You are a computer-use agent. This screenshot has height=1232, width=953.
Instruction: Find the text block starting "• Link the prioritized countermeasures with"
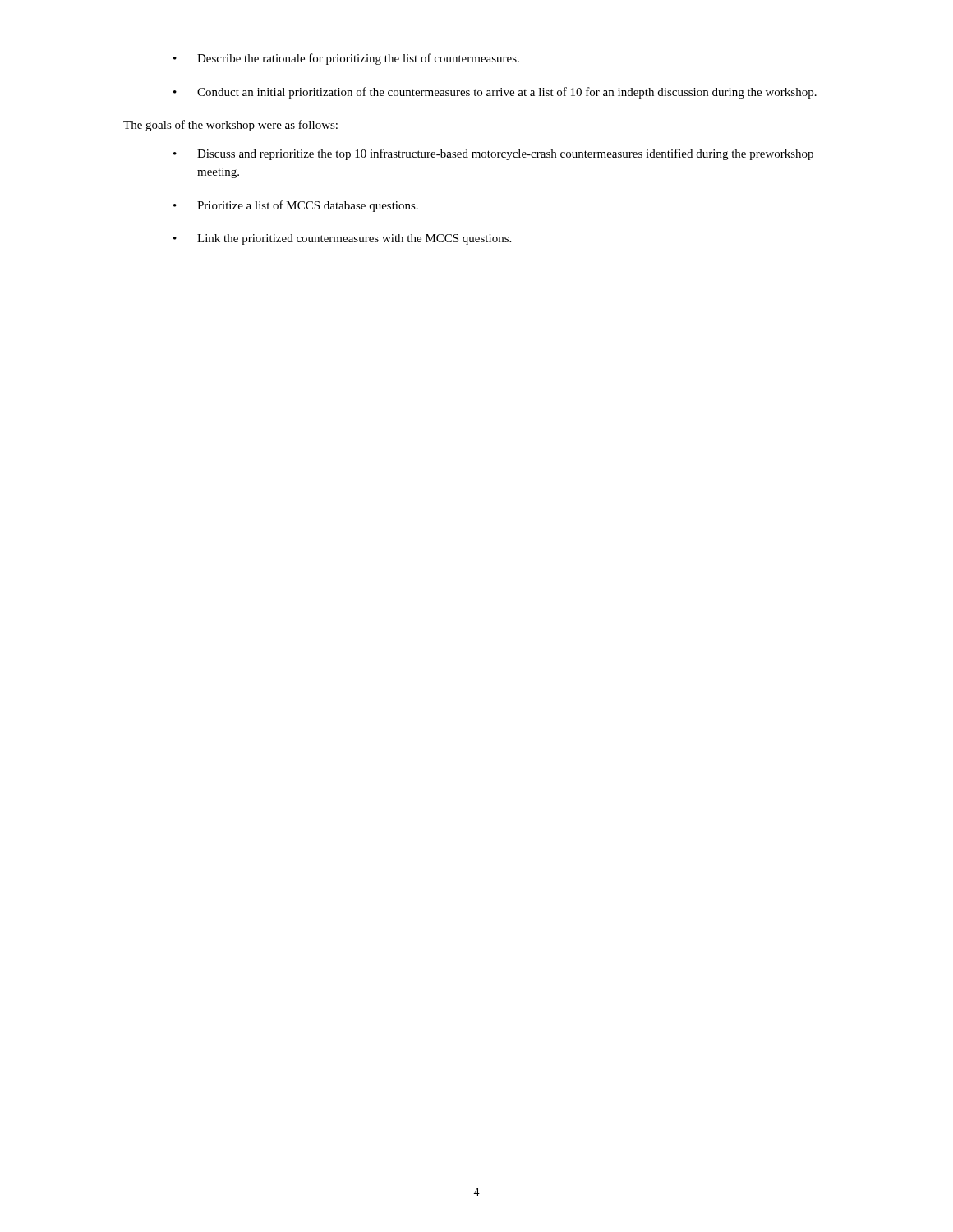tap(501, 238)
